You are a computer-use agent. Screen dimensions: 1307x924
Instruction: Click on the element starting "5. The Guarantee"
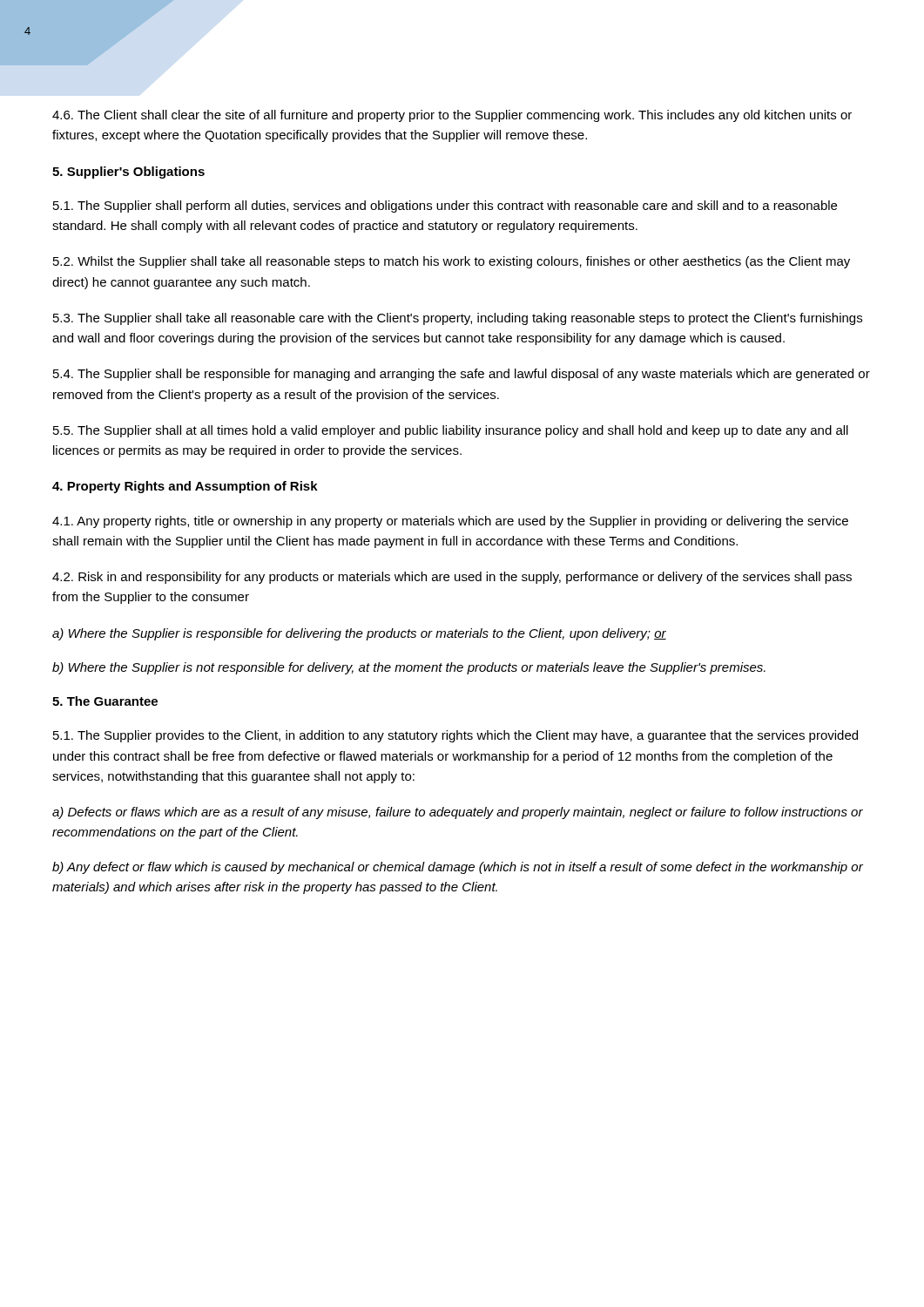(105, 701)
